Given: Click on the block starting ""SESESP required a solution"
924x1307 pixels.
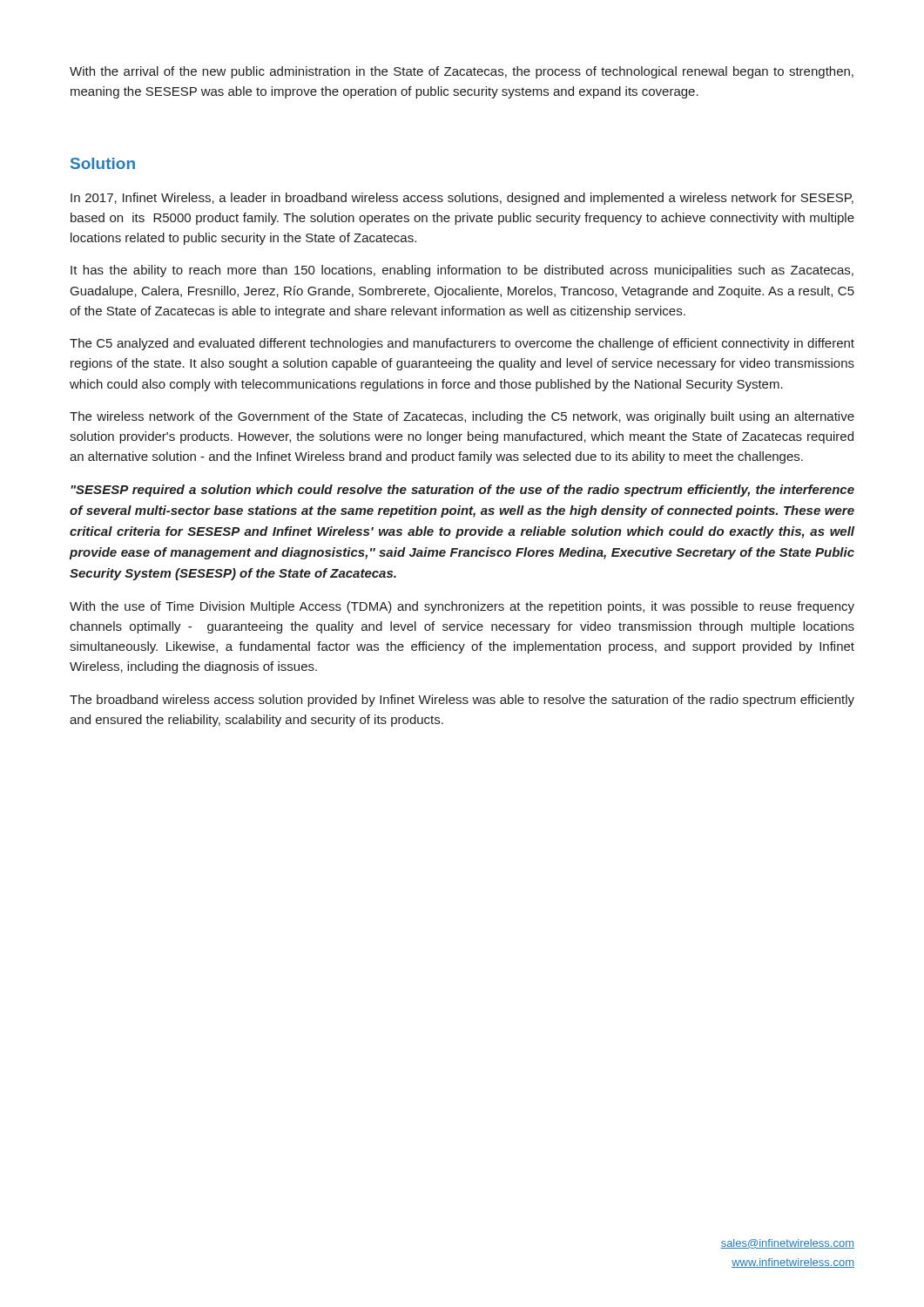Looking at the screenshot, I should coord(462,531).
